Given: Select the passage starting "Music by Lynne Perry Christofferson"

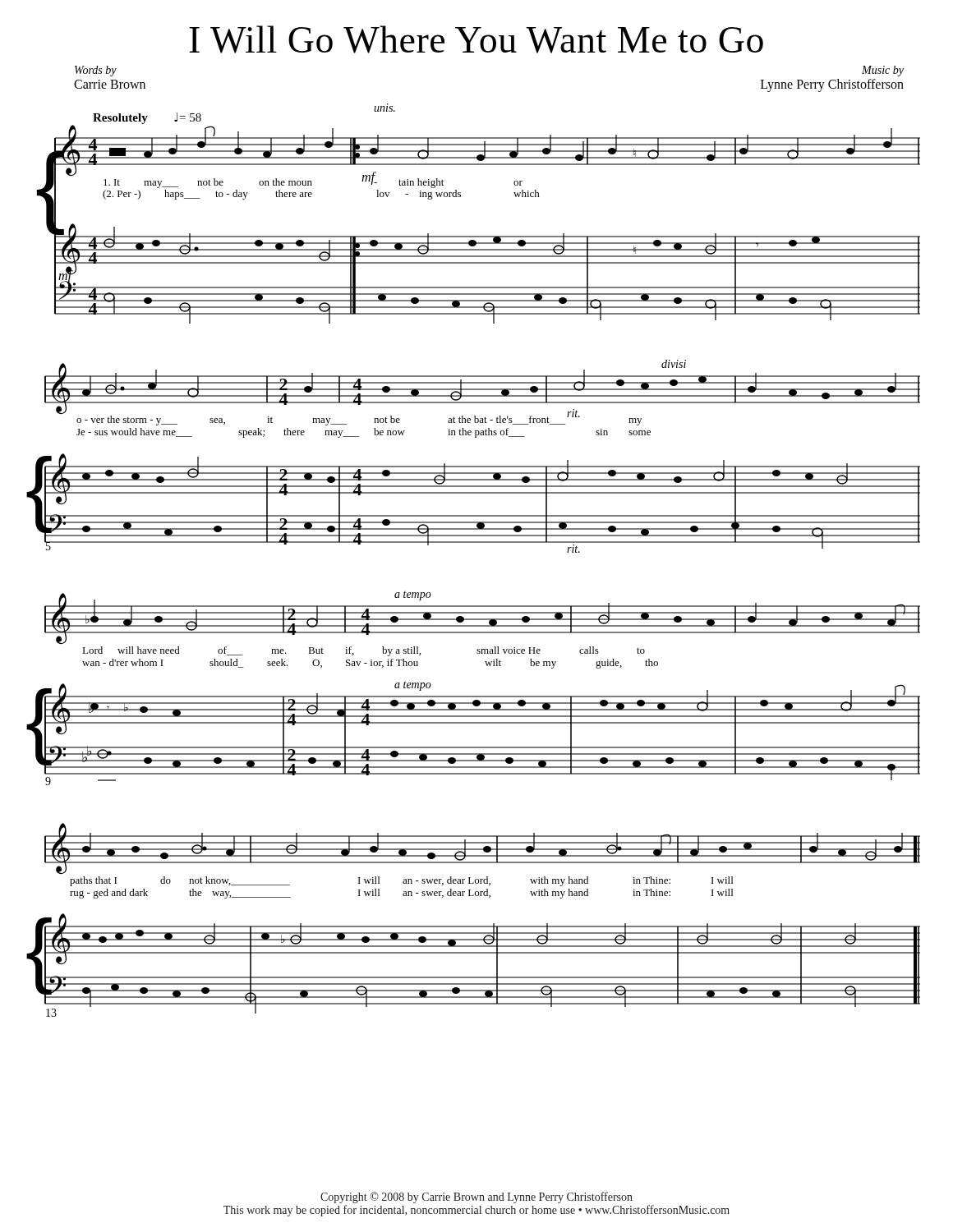Looking at the screenshot, I should 832,78.
